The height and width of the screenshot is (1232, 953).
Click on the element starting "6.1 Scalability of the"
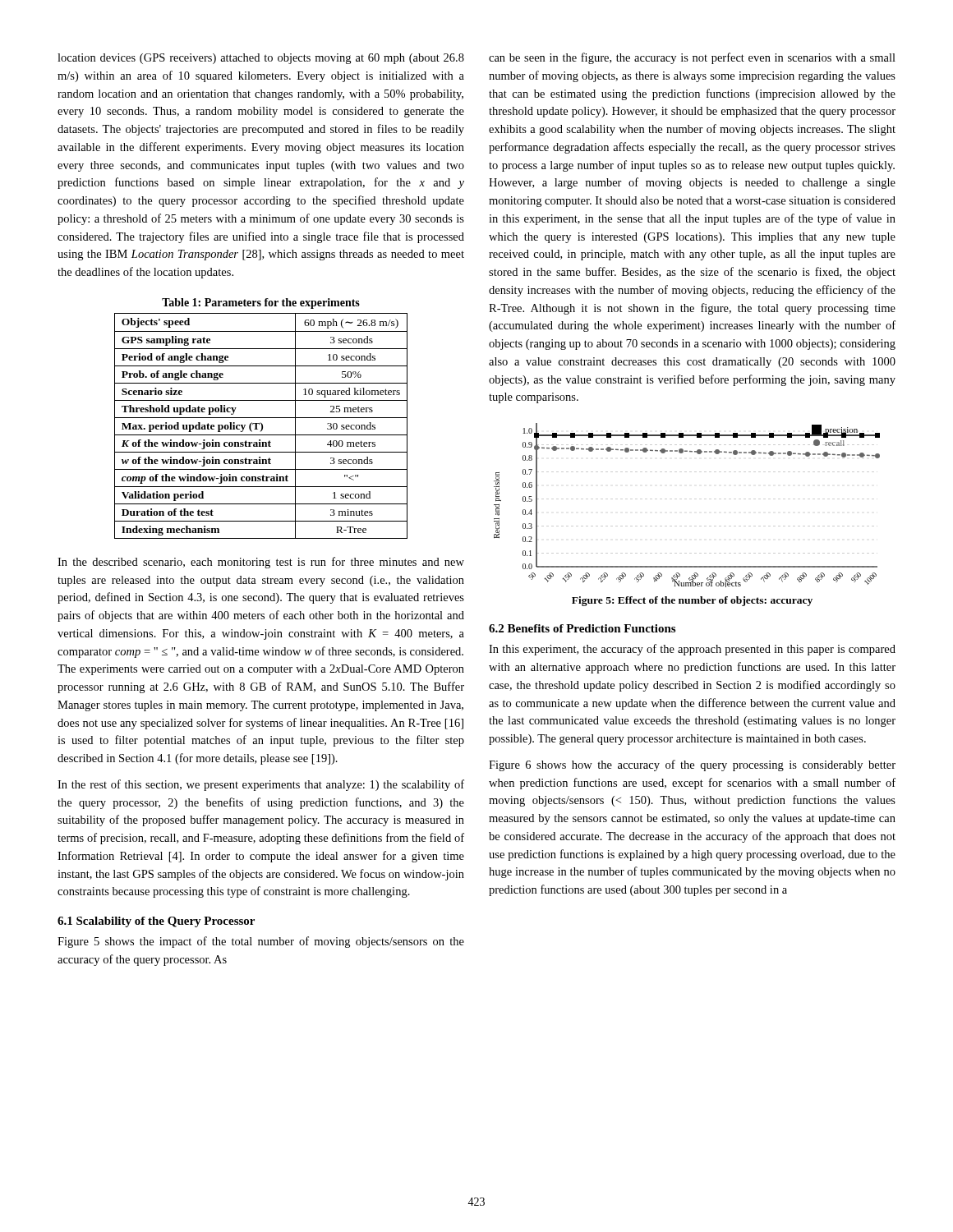click(x=156, y=921)
